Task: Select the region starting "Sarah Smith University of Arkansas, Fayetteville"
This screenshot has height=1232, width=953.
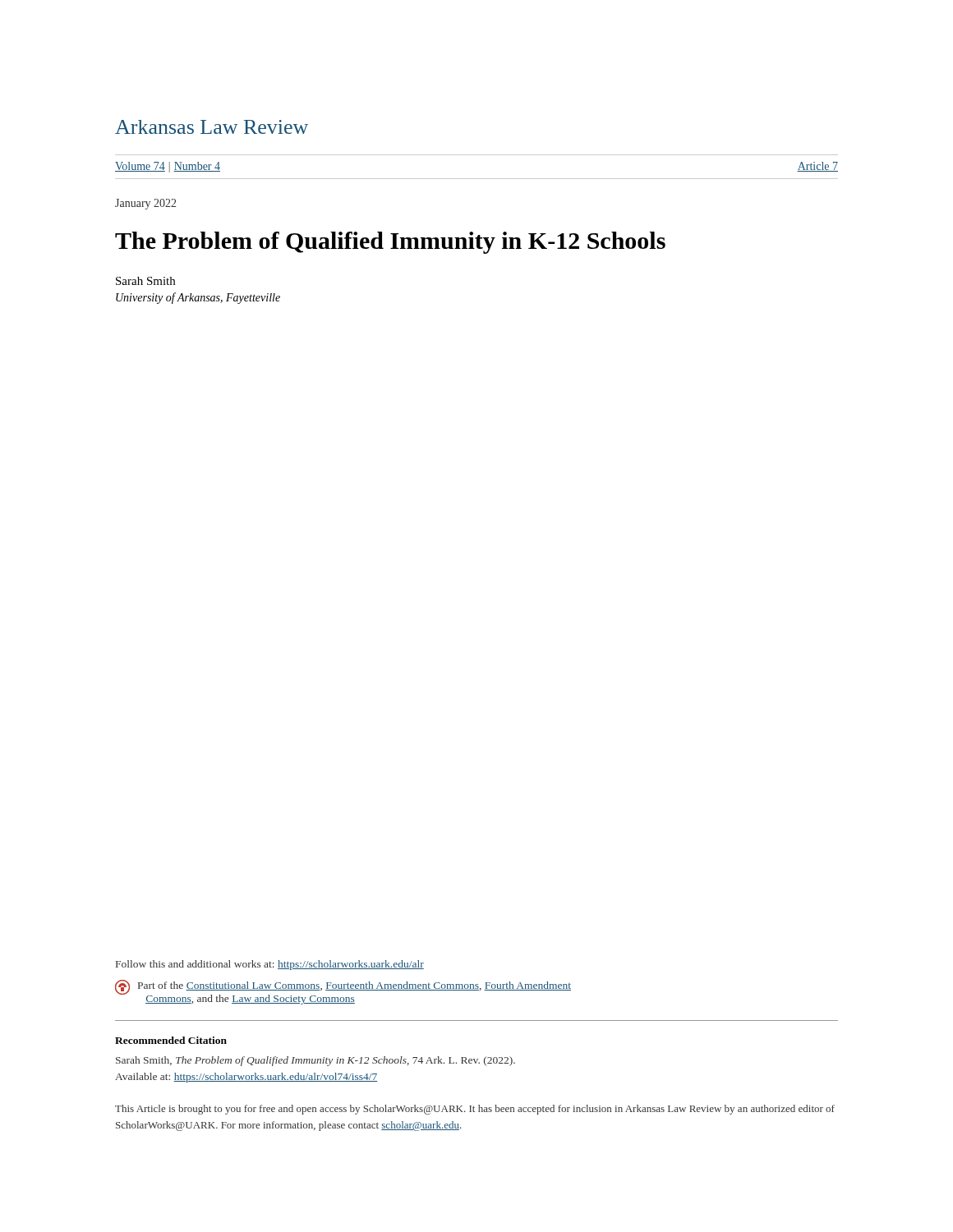Action: point(145,281)
